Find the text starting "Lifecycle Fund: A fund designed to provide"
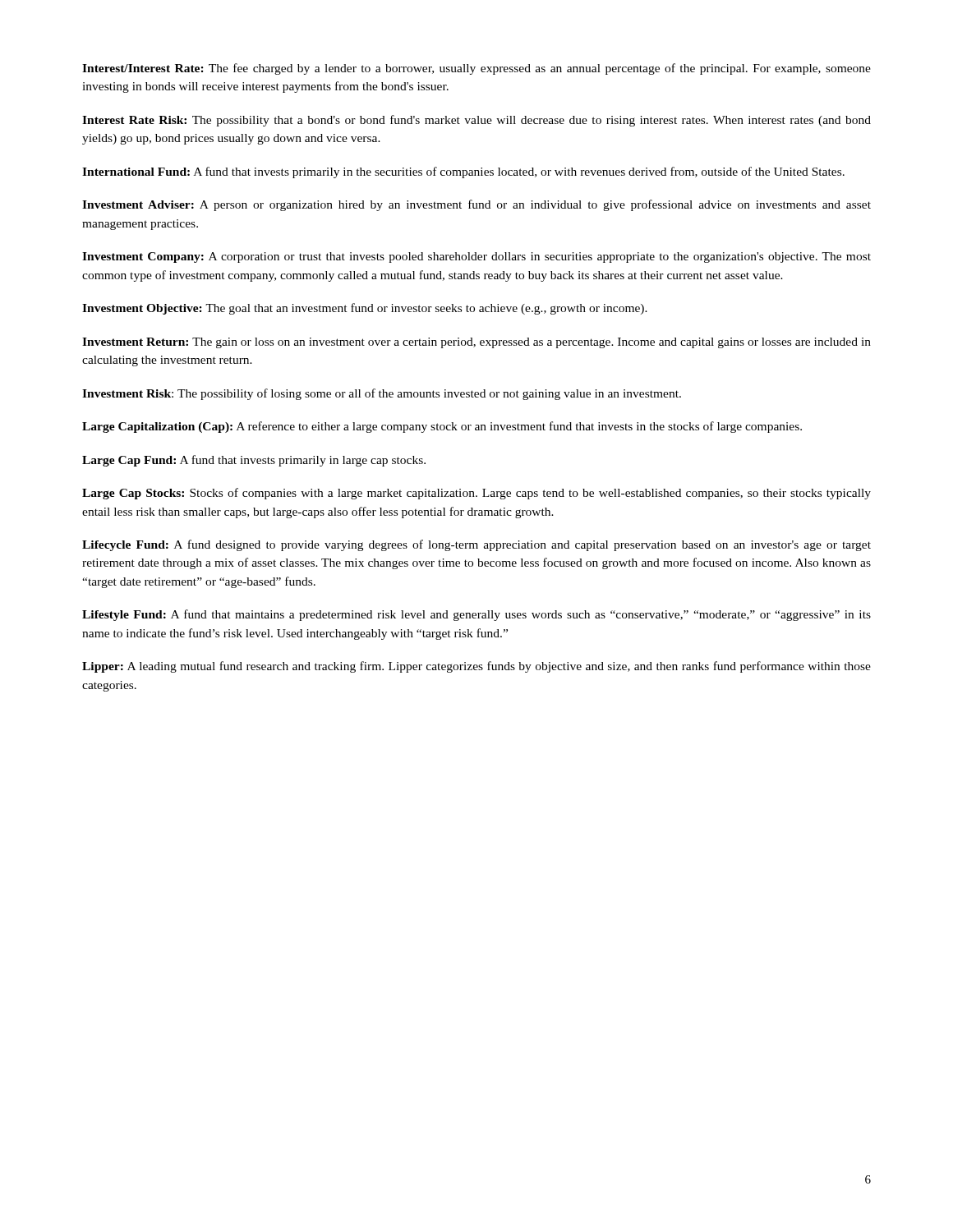This screenshot has width=953, height=1232. tap(476, 563)
